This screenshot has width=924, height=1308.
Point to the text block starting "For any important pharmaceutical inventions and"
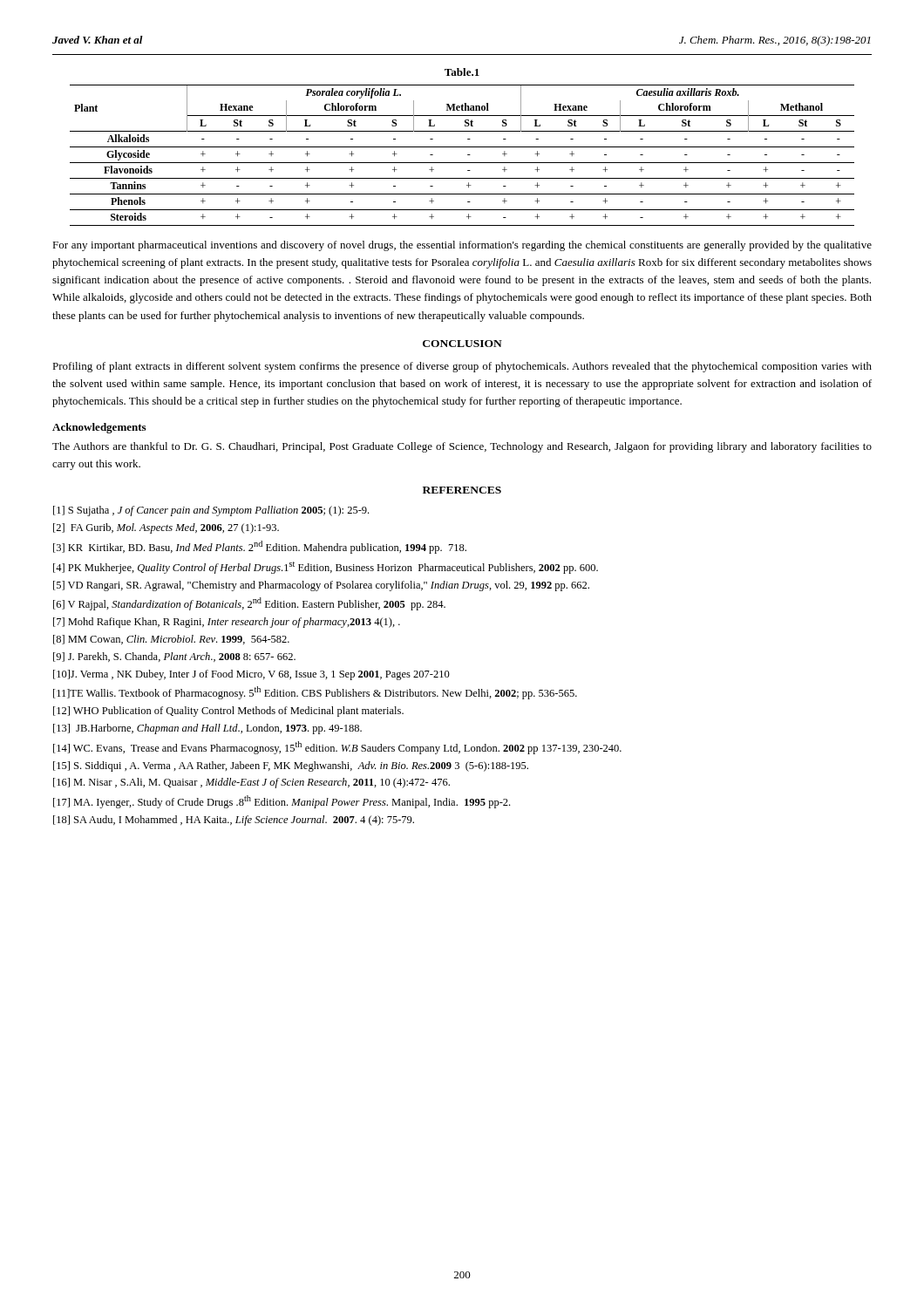tap(462, 280)
